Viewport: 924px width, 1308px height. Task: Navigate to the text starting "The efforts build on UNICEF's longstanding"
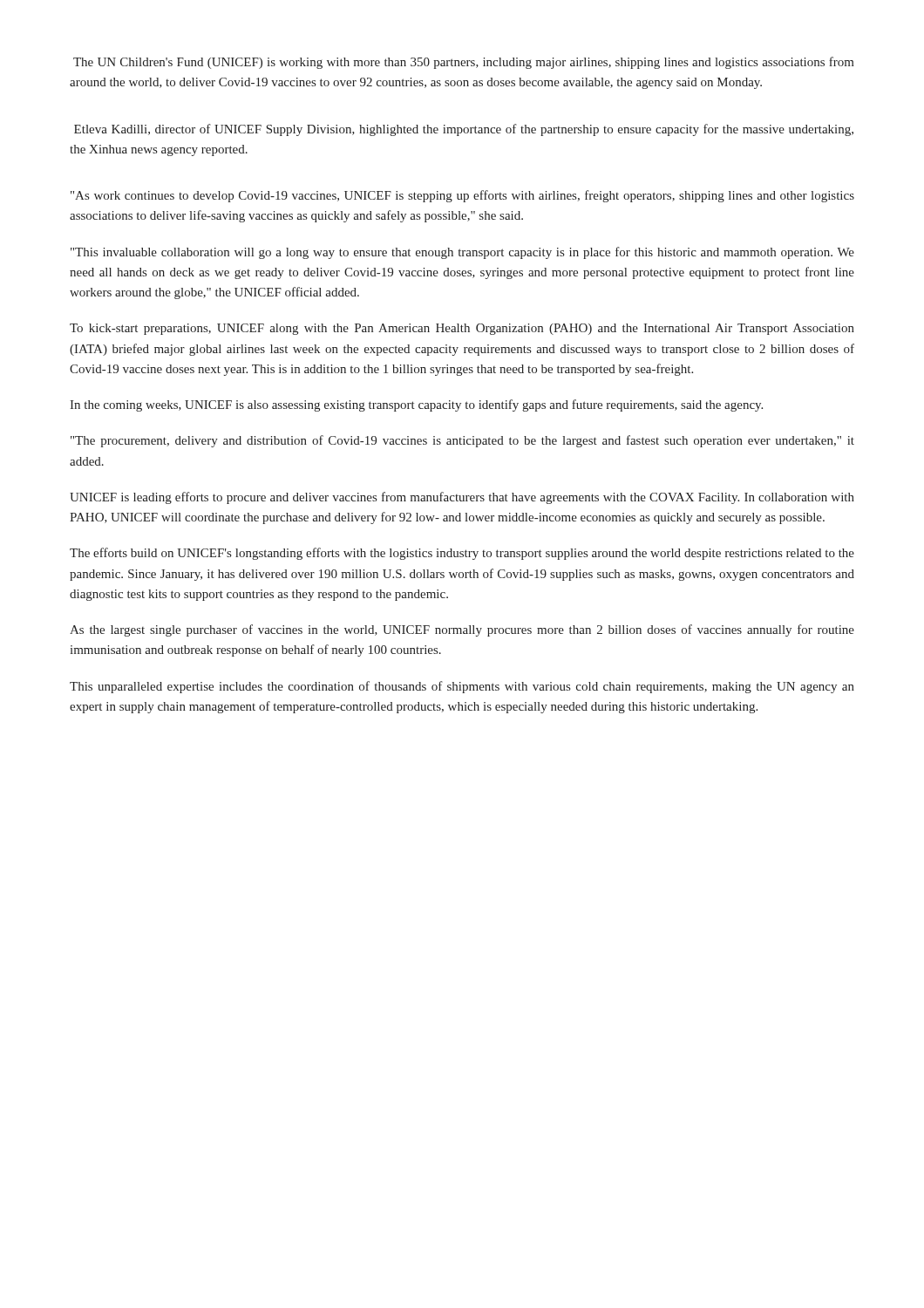pos(462,573)
